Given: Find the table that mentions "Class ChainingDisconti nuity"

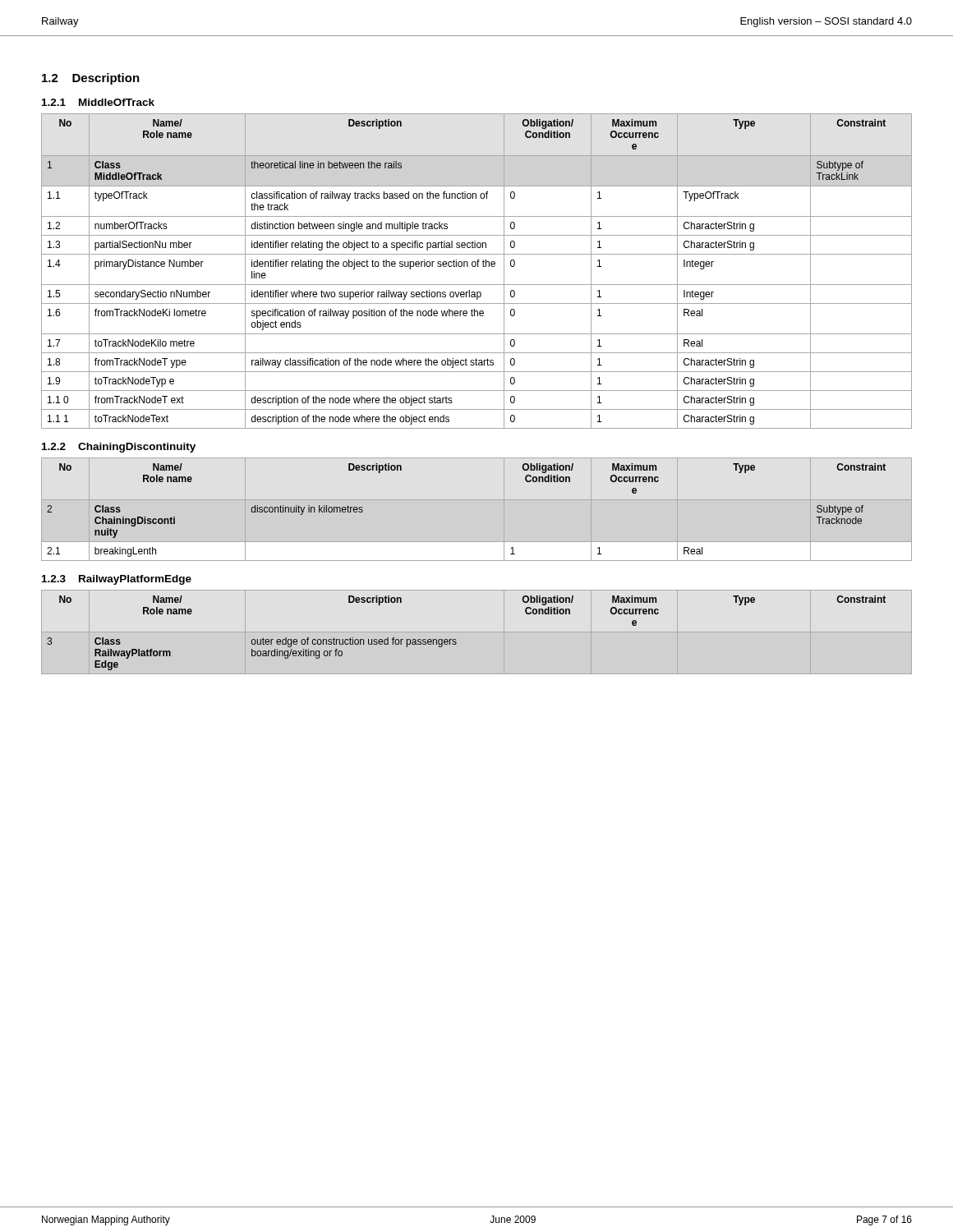Looking at the screenshot, I should (x=476, y=509).
